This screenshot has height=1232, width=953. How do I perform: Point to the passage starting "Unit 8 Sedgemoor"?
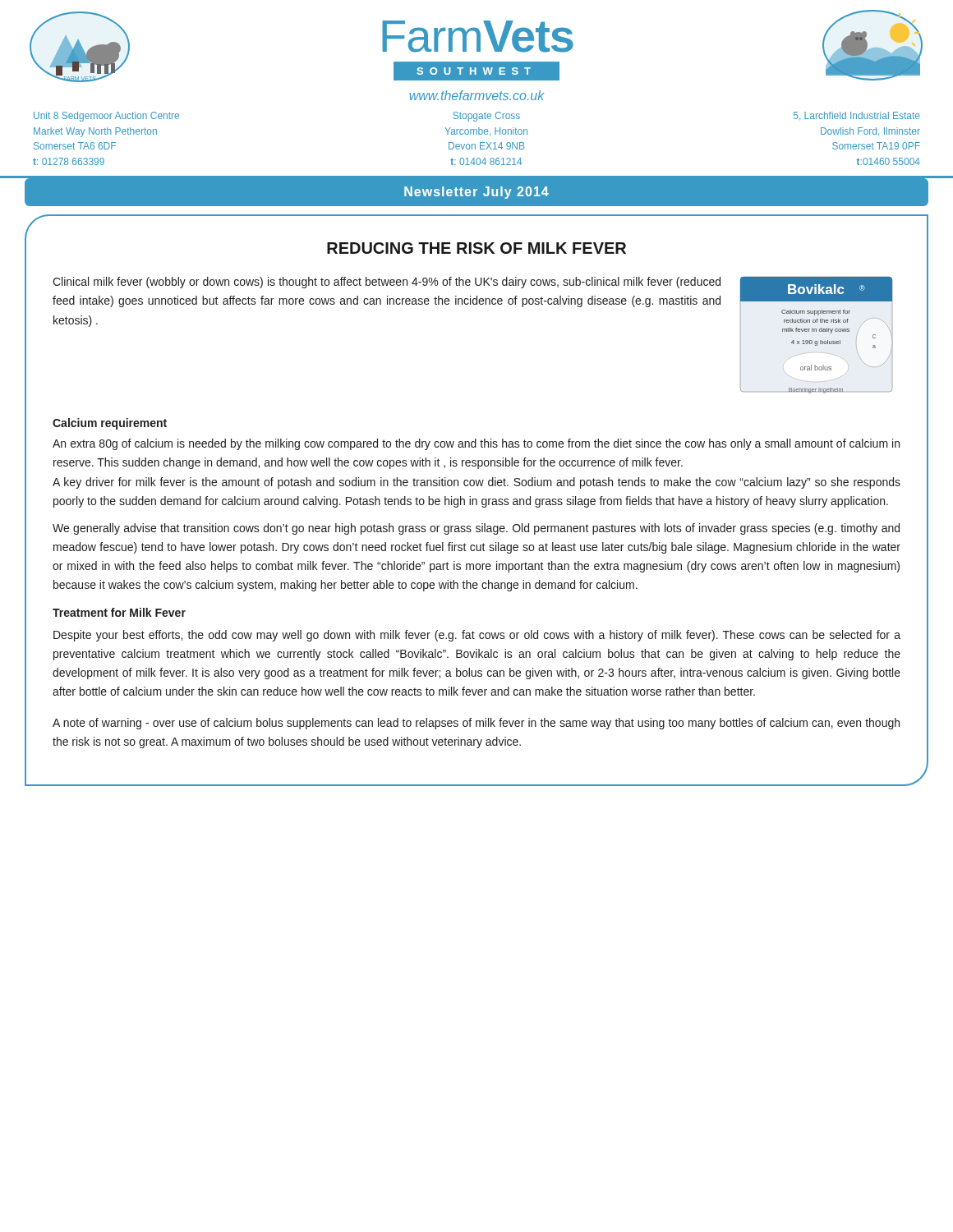click(x=476, y=139)
